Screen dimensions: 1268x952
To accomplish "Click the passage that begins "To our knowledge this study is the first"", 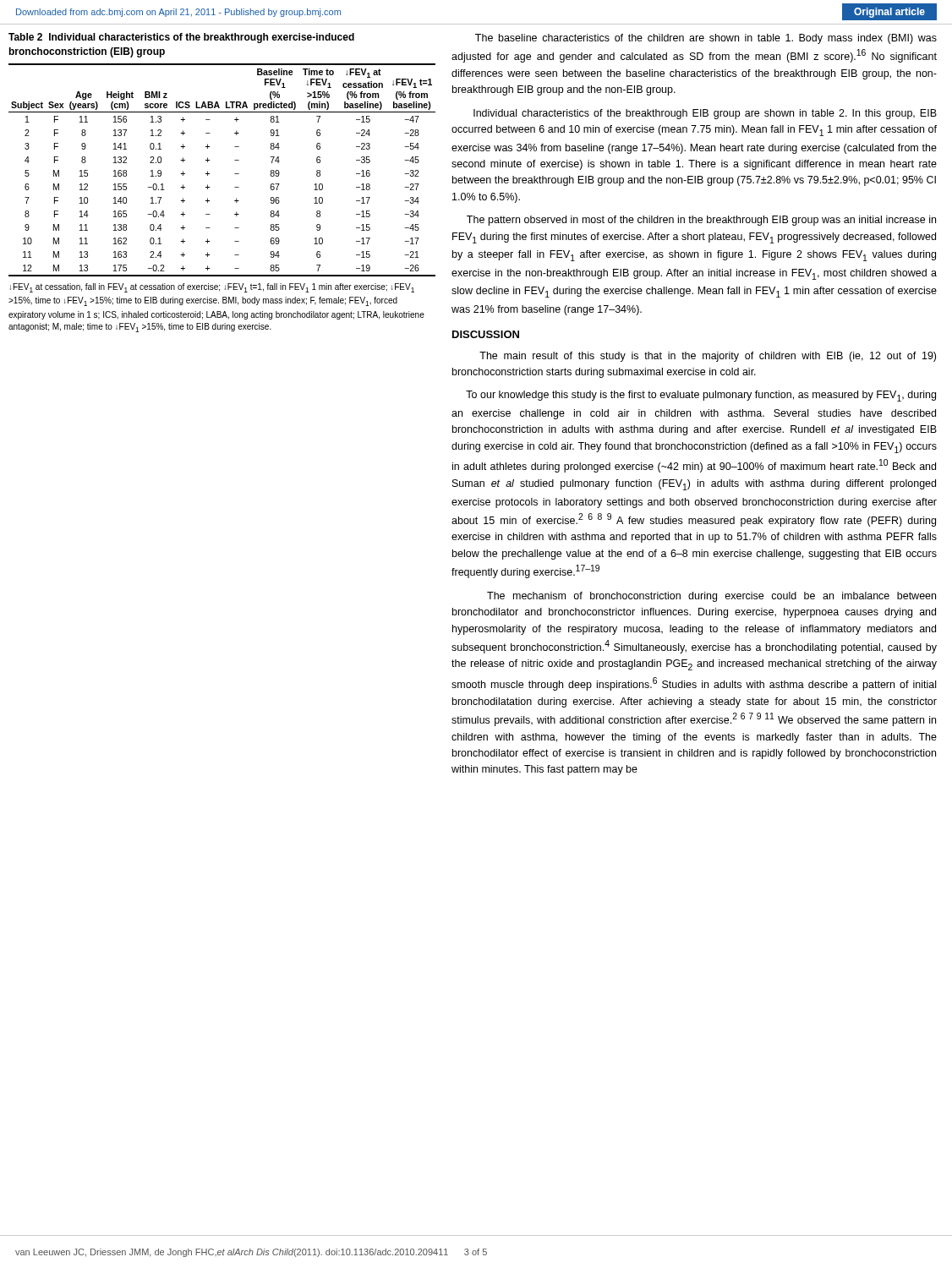I will click(x=694, y=484).
